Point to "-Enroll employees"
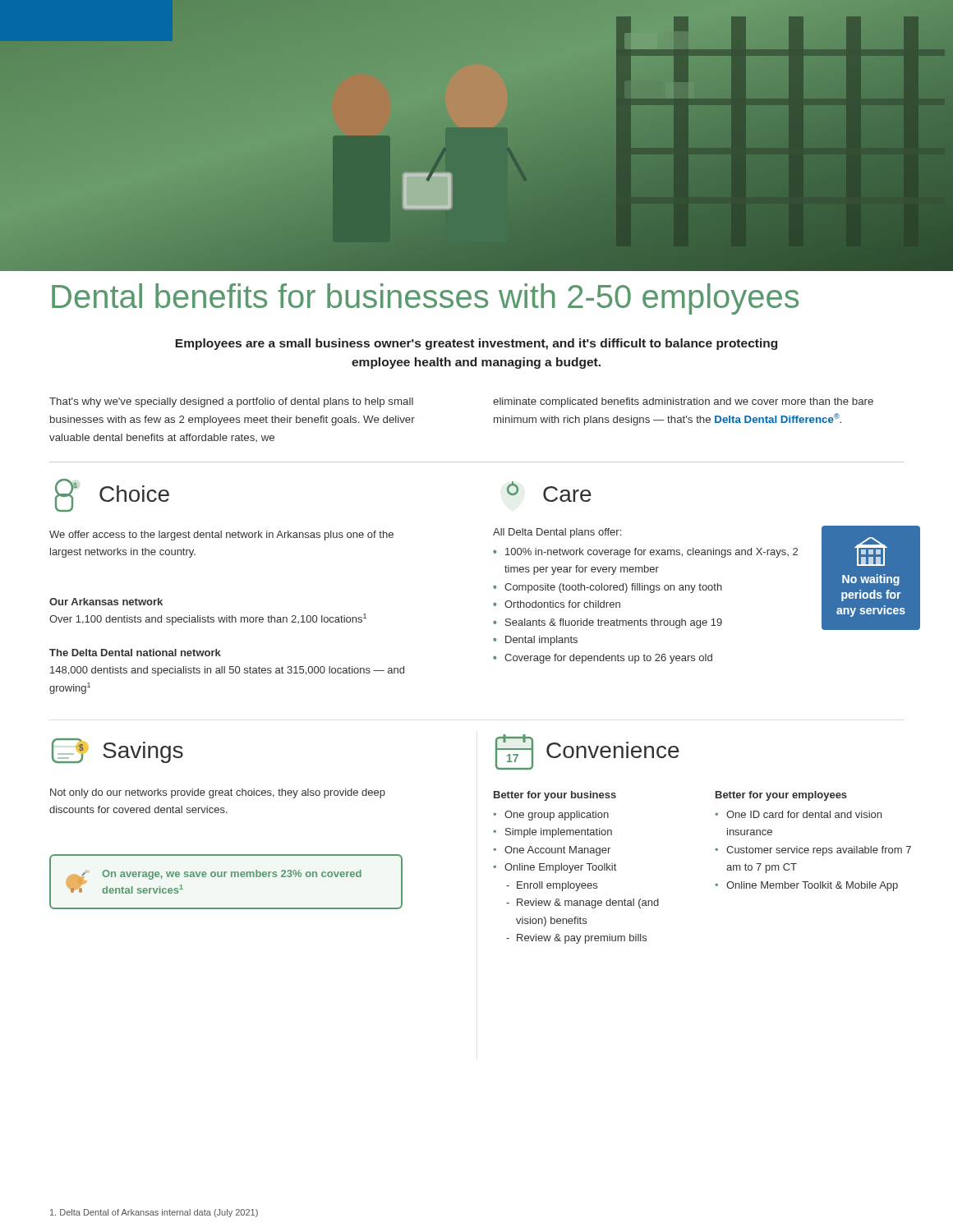This screenshot has width=953, height=1232. 552,885
